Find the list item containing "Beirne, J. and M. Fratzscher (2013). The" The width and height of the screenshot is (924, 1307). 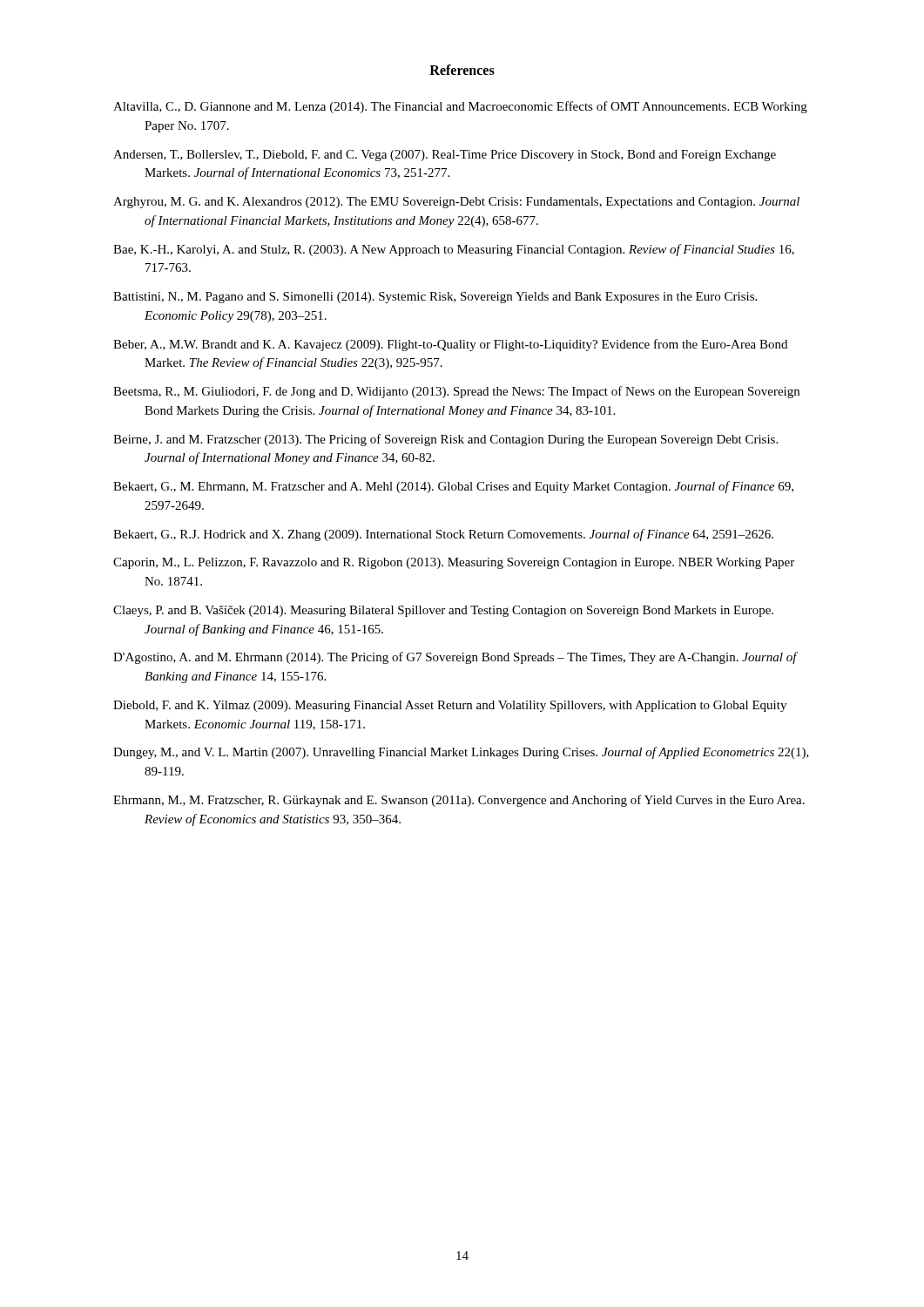446,448
